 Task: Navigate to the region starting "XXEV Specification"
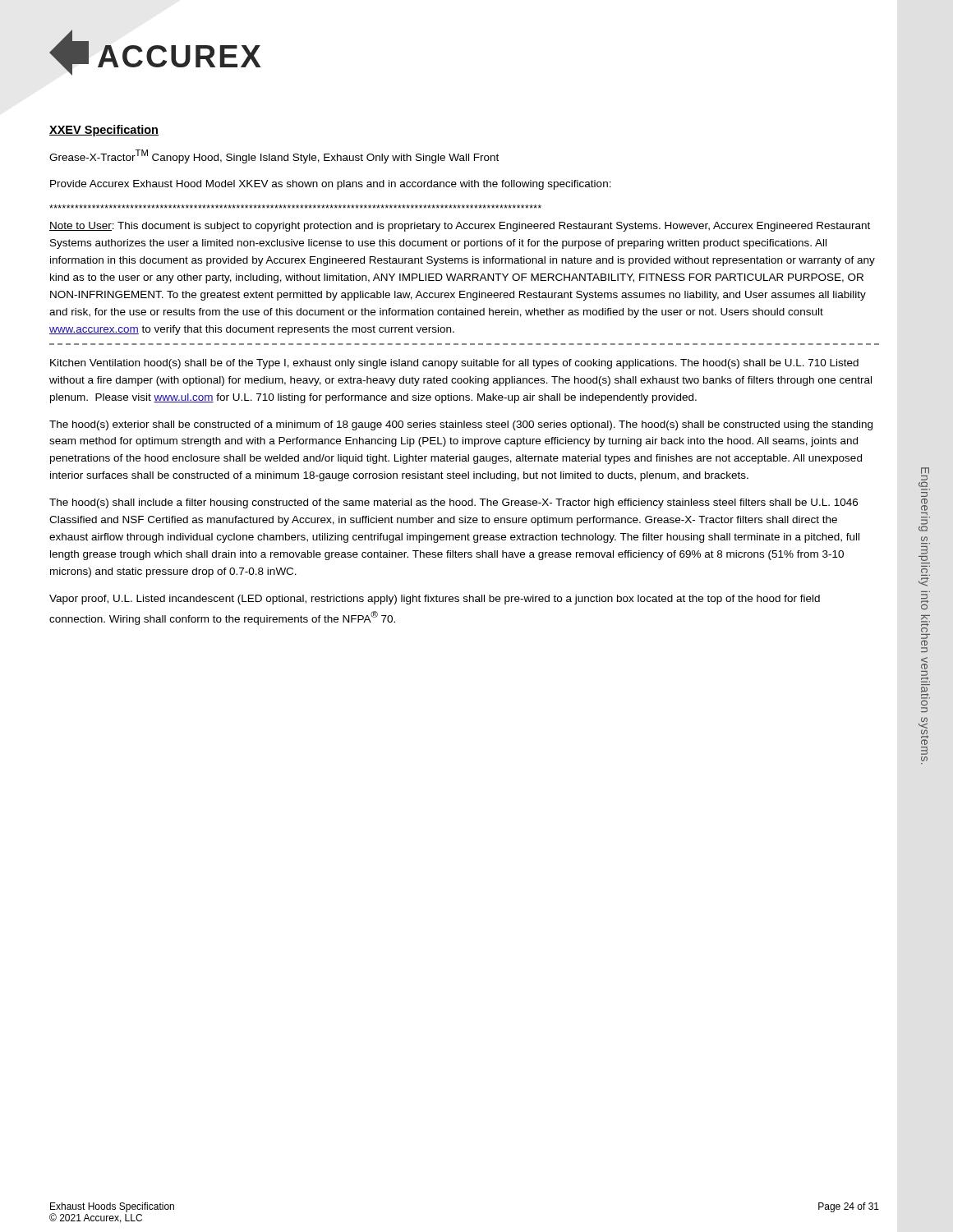tap(104, 130)
